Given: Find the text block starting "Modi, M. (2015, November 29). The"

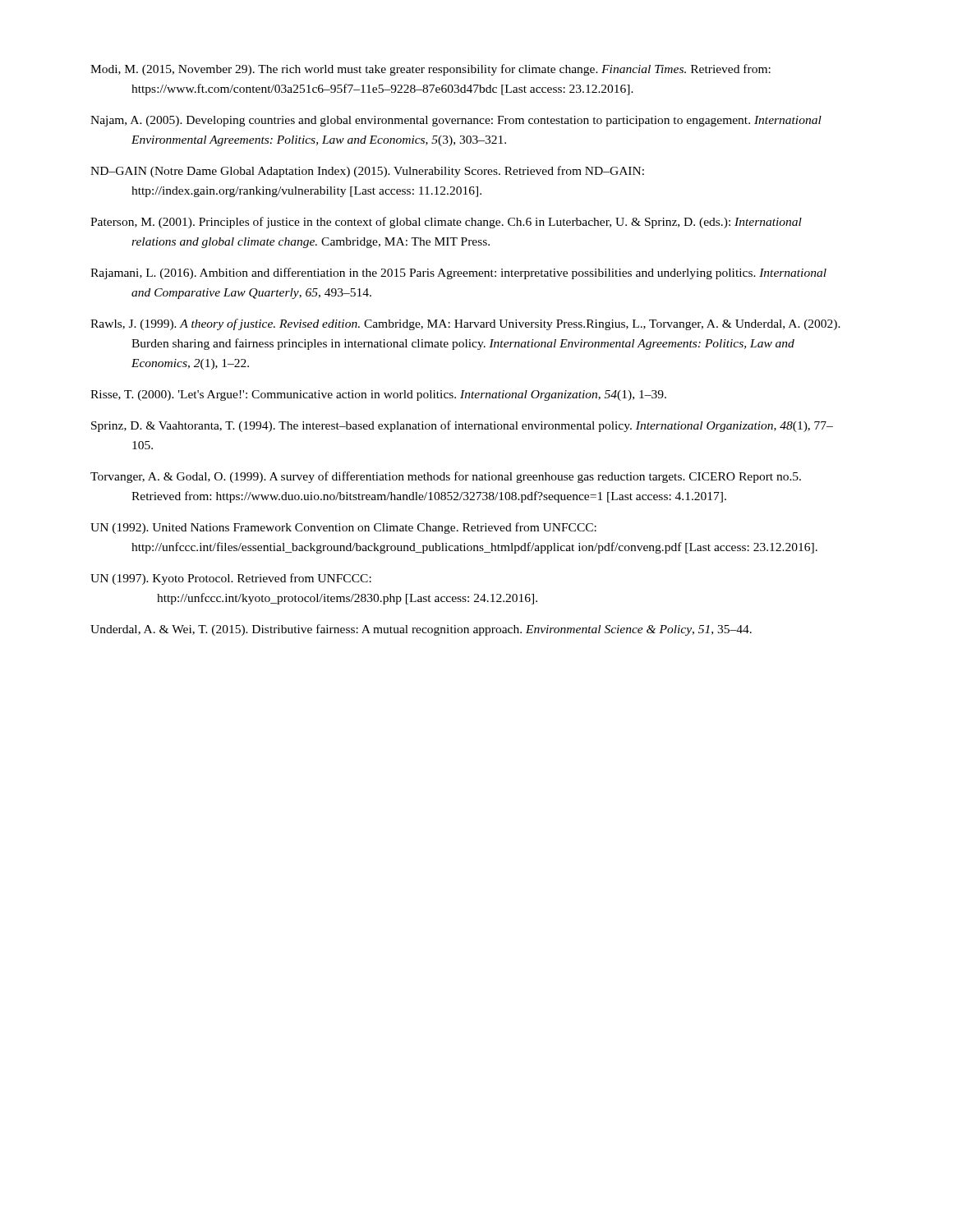Looking at the screenshot, I should coord(431,78).
